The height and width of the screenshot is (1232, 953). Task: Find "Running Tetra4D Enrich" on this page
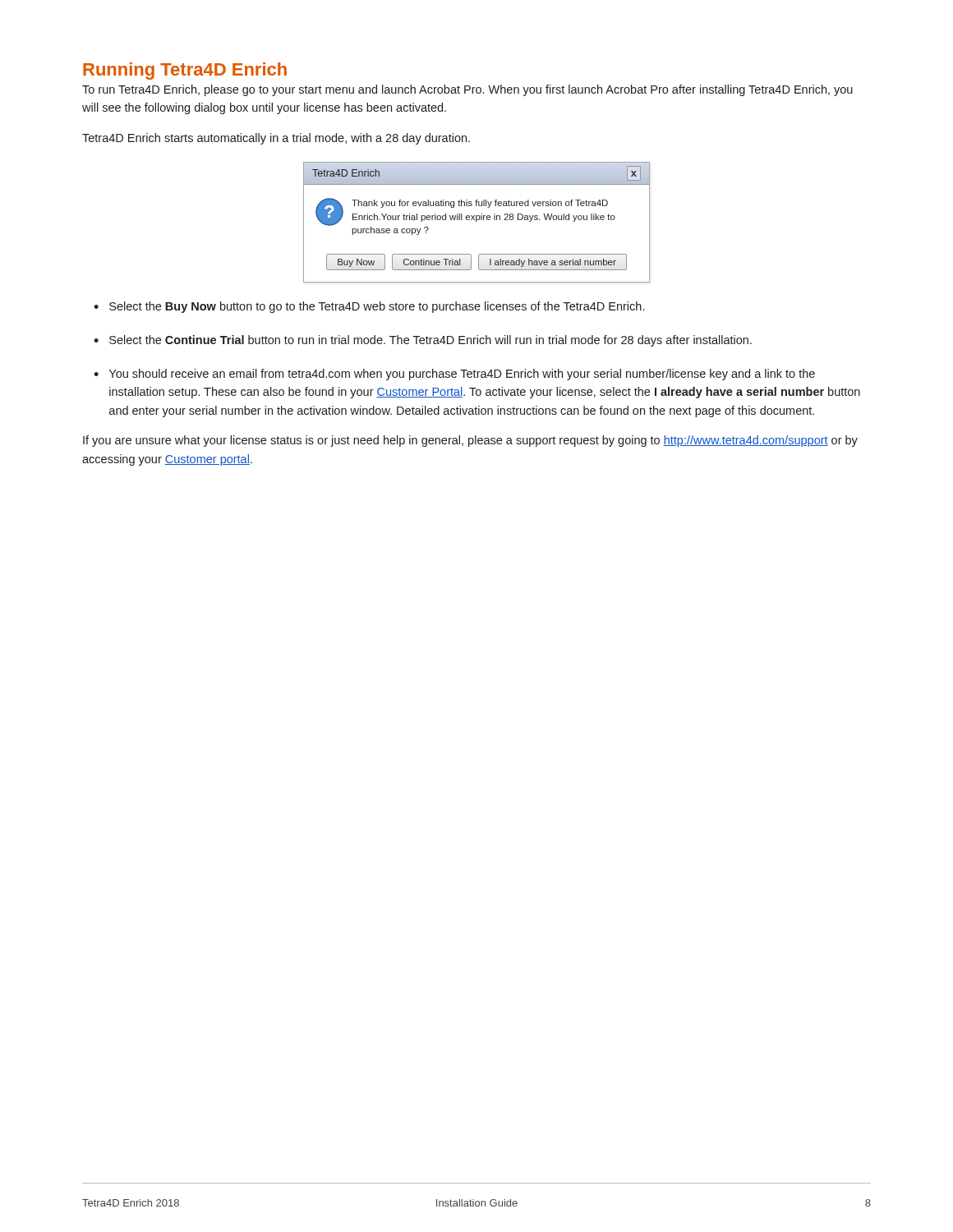click(185, 69)
